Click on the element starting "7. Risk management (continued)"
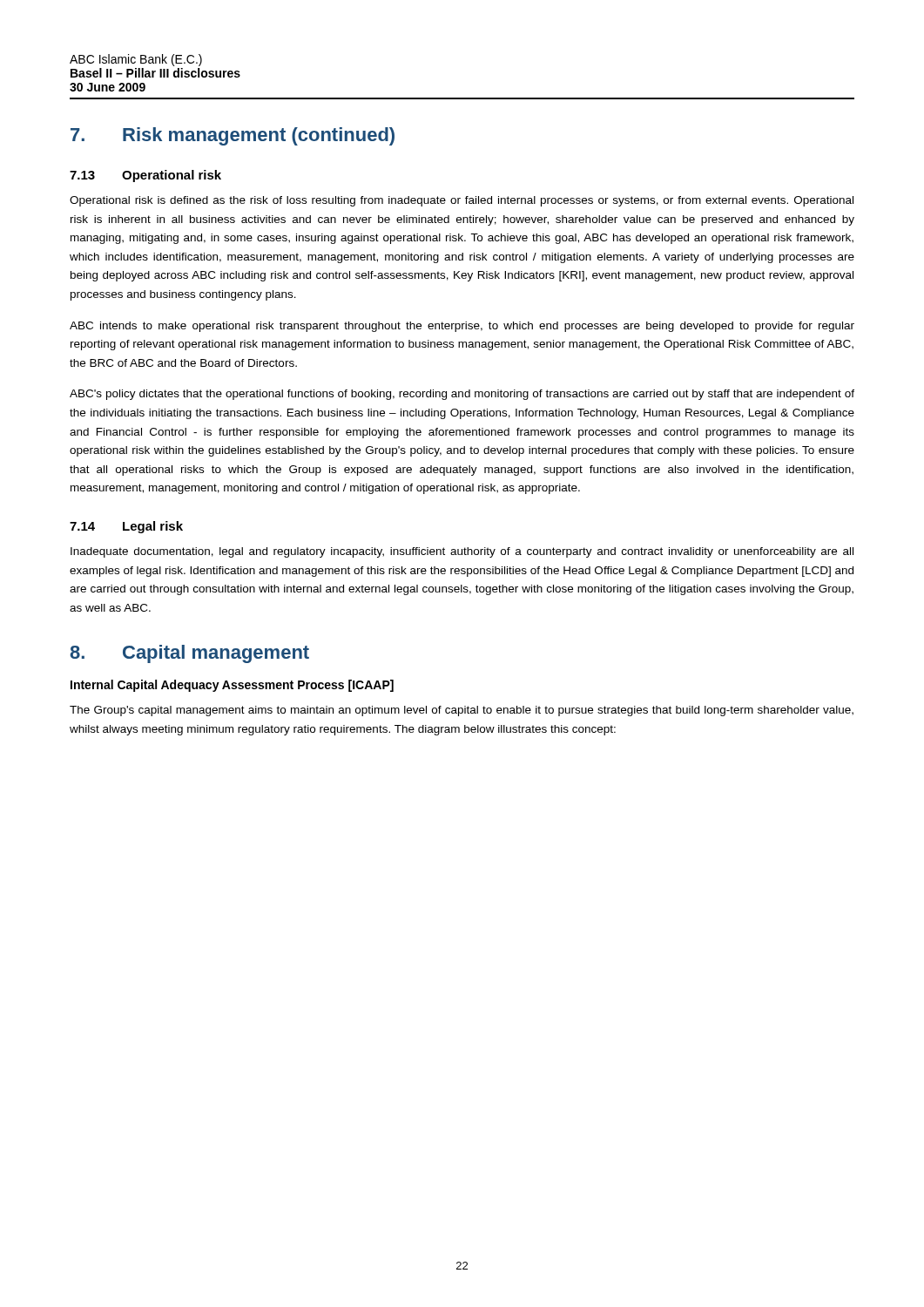 [233, 135]
